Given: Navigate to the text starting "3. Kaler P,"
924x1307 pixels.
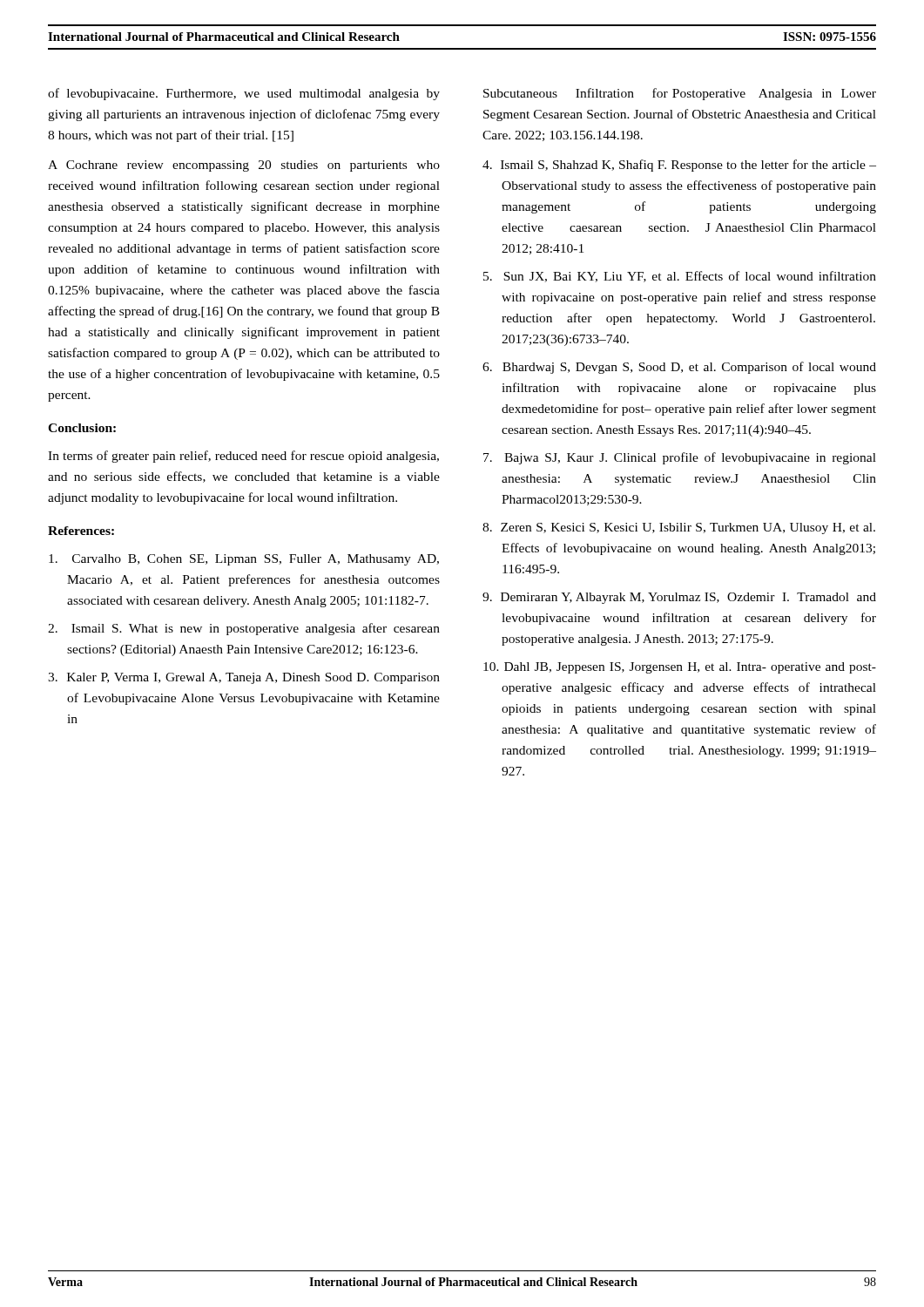Looking at the screenshot, I should (x=244, y=698).
